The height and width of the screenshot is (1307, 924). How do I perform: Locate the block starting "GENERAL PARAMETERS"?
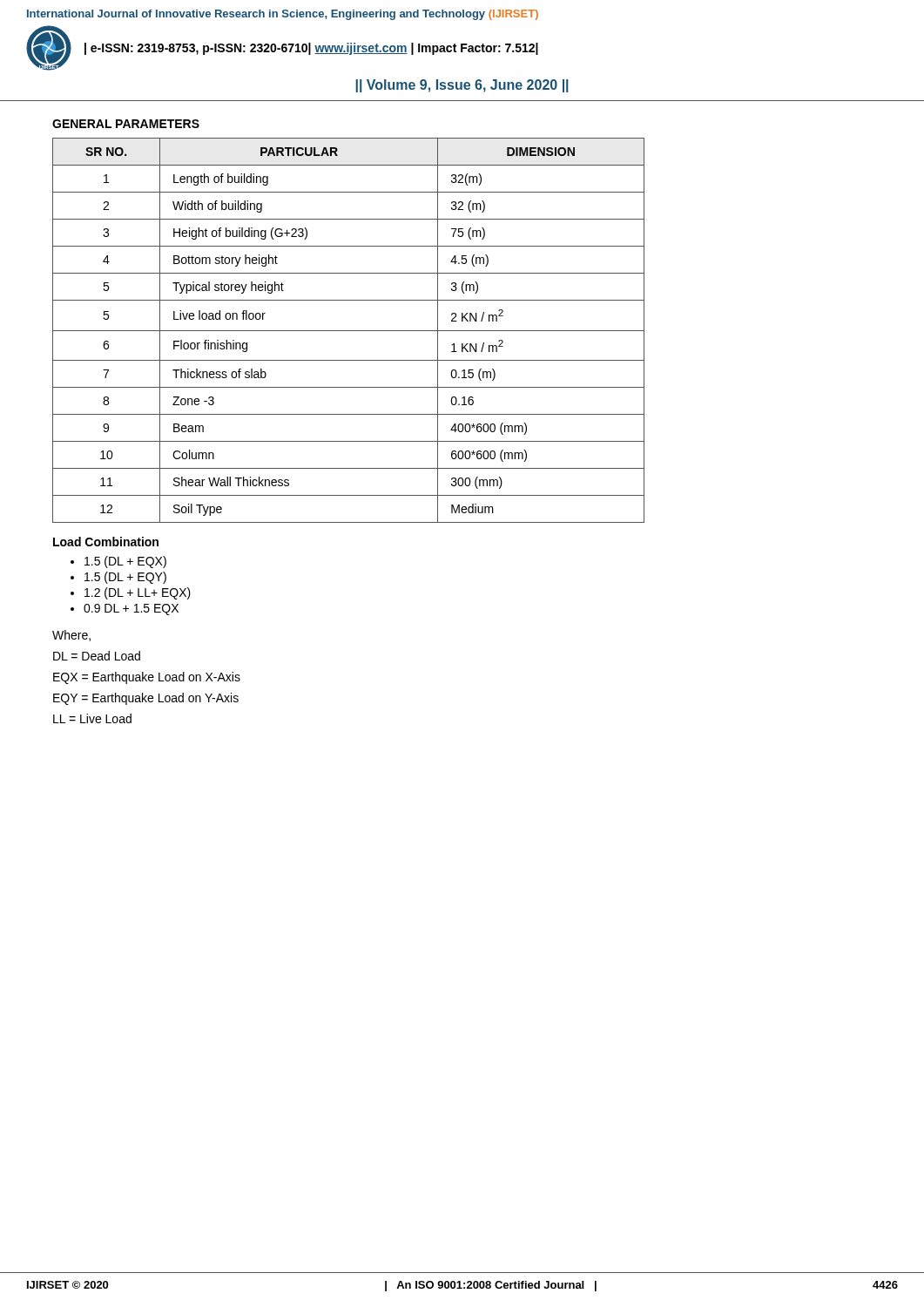(x=126, y=124)
